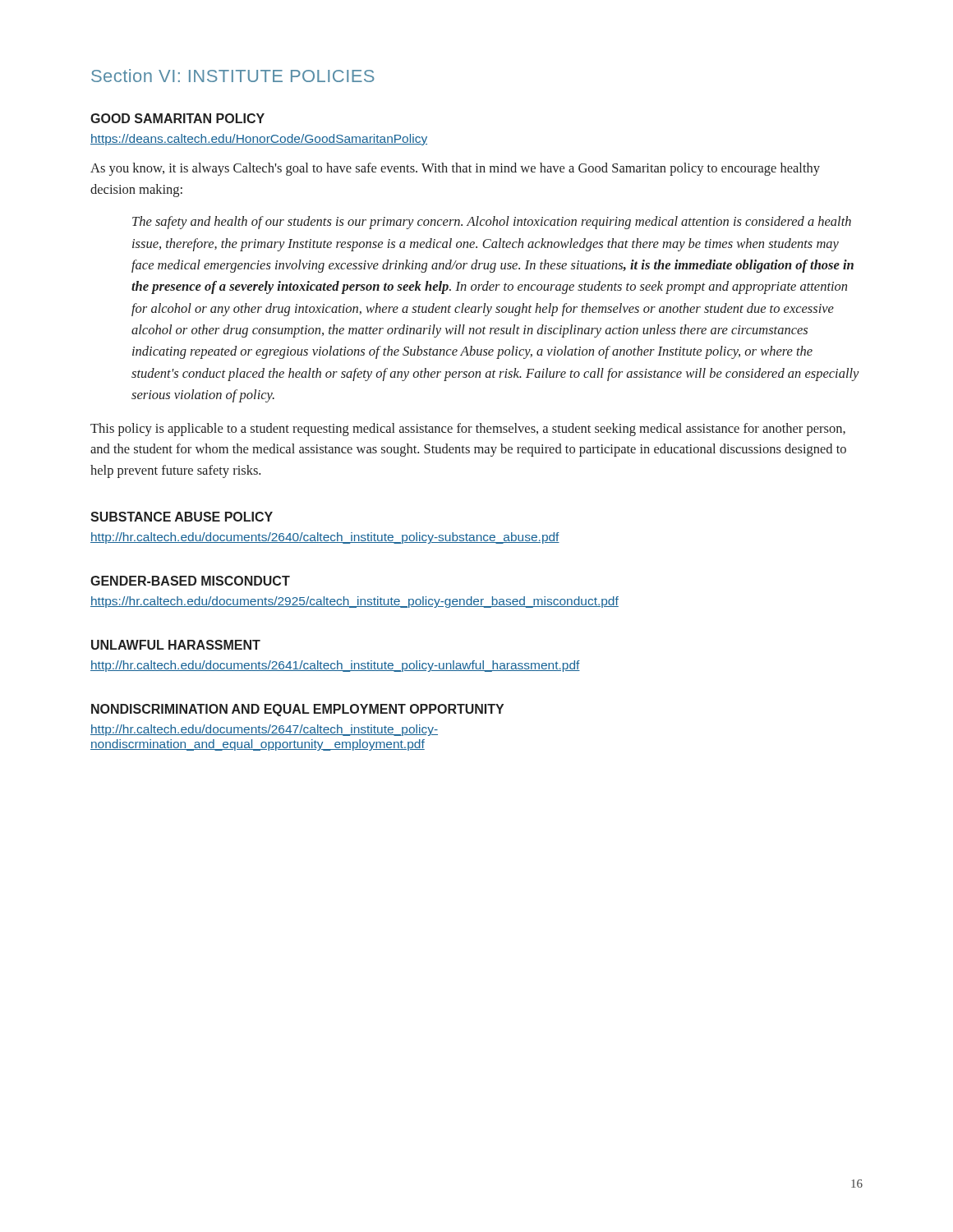Screen dimensions: 1232x953
Task: Point to "GOOD SAMARITAN POLICY"
Action: click(177, 118)
